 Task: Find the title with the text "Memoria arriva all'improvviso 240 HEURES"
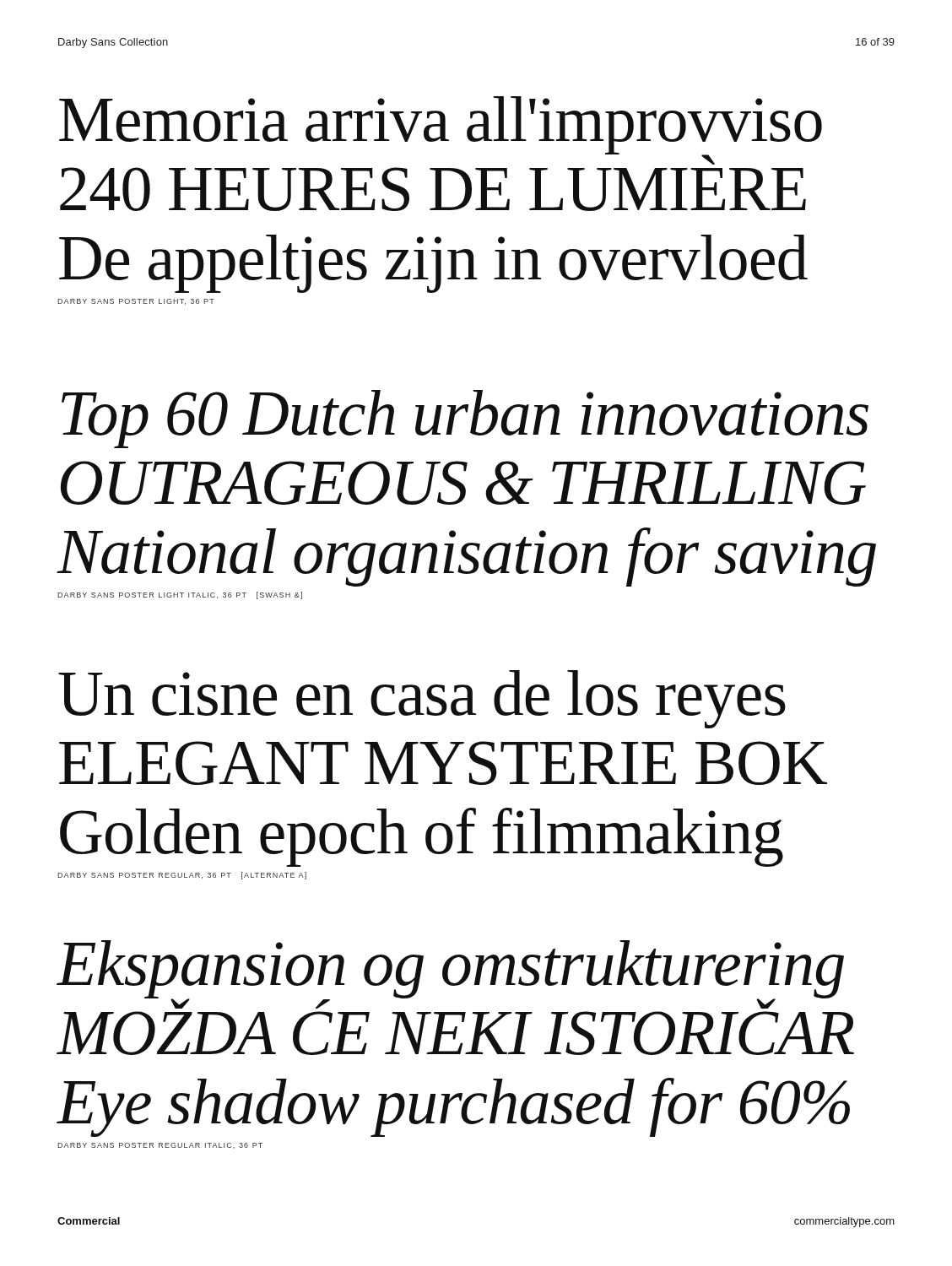point(476,195)
